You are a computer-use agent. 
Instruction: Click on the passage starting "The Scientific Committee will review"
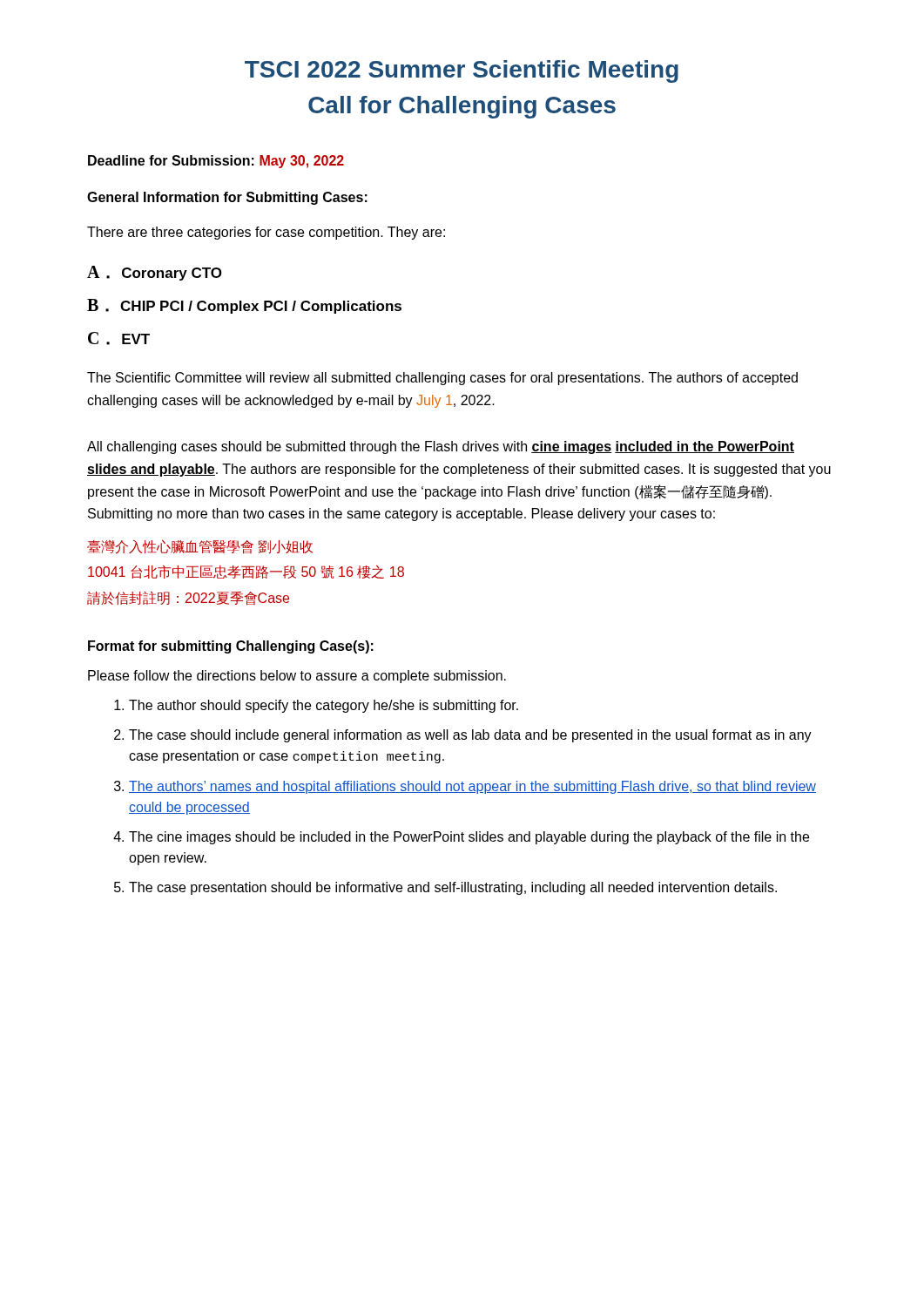[x=462, y=389]
